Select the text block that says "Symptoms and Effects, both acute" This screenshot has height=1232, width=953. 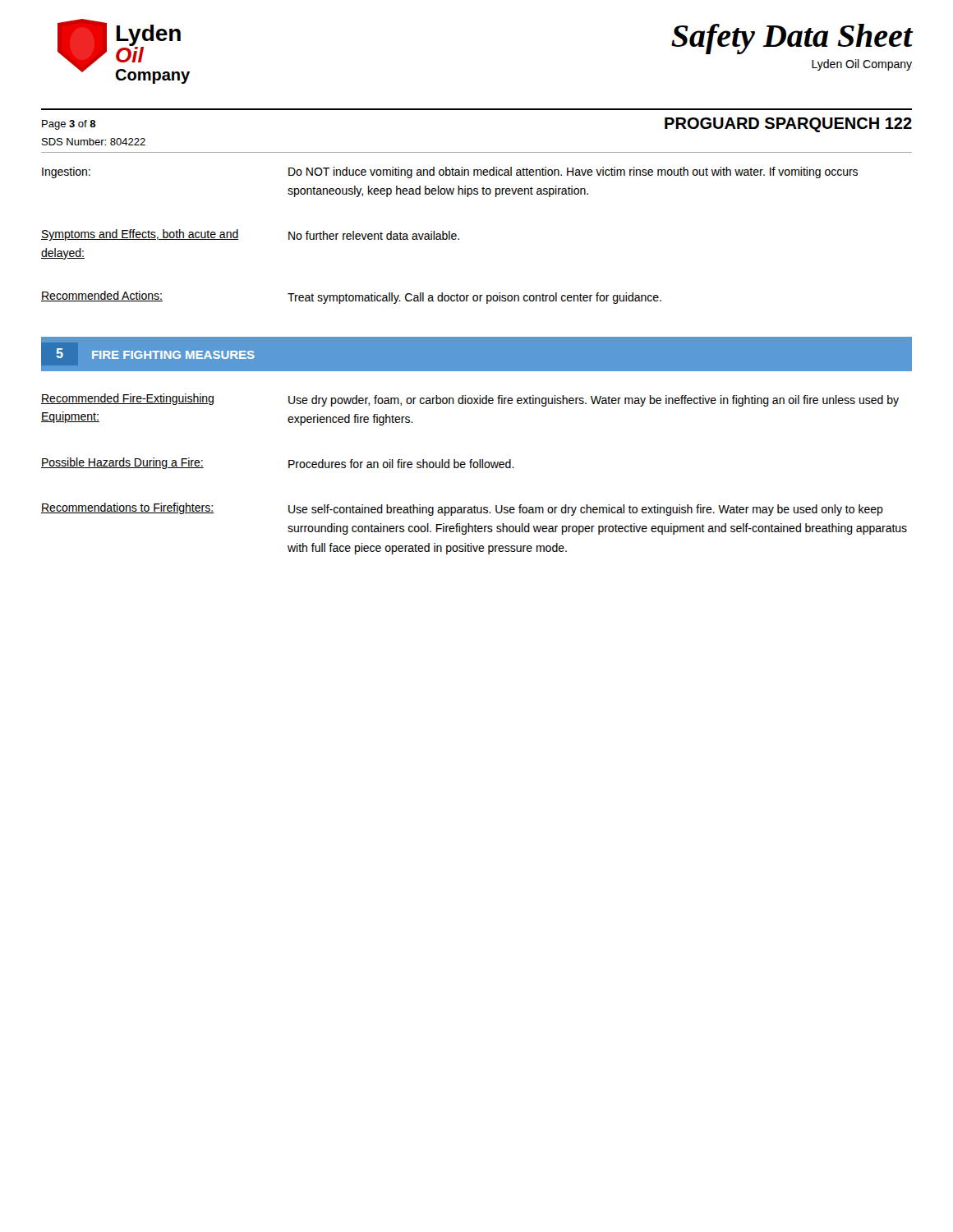click(x=140, y=243)
